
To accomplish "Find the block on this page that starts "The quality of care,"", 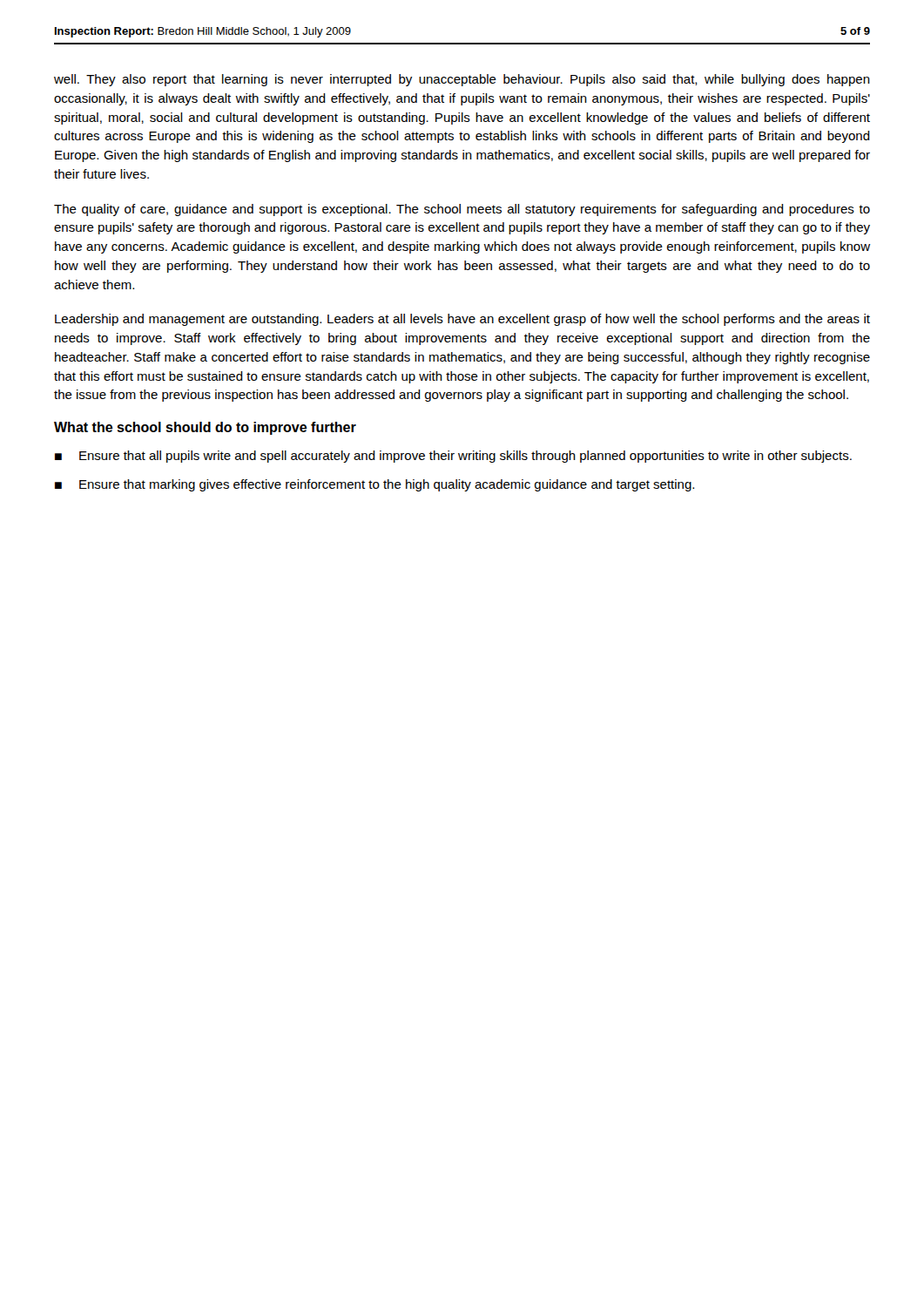I will point(462,246).
